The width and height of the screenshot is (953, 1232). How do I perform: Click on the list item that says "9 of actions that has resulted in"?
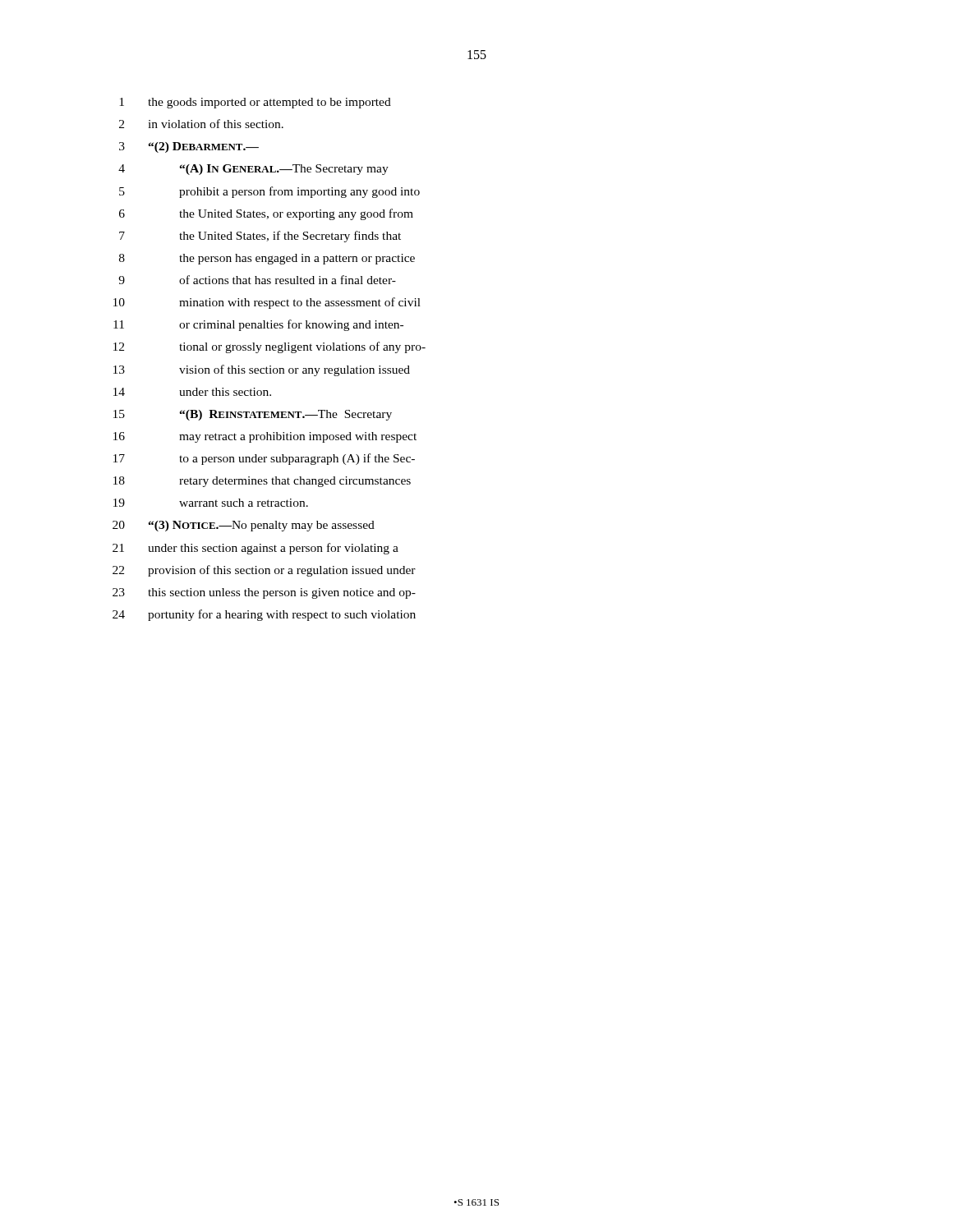[257, 280]
